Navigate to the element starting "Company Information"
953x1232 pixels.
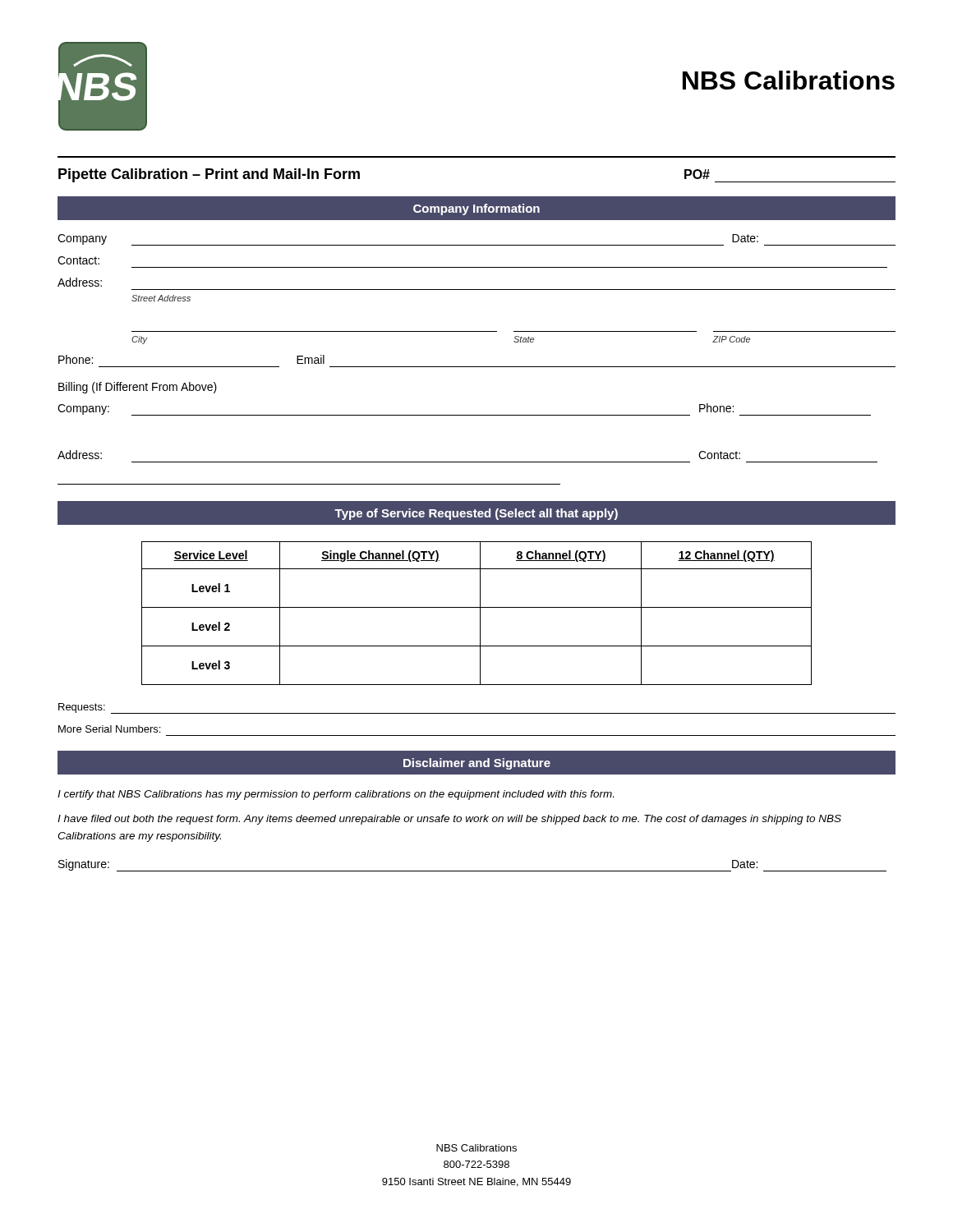tap(476, 208)
